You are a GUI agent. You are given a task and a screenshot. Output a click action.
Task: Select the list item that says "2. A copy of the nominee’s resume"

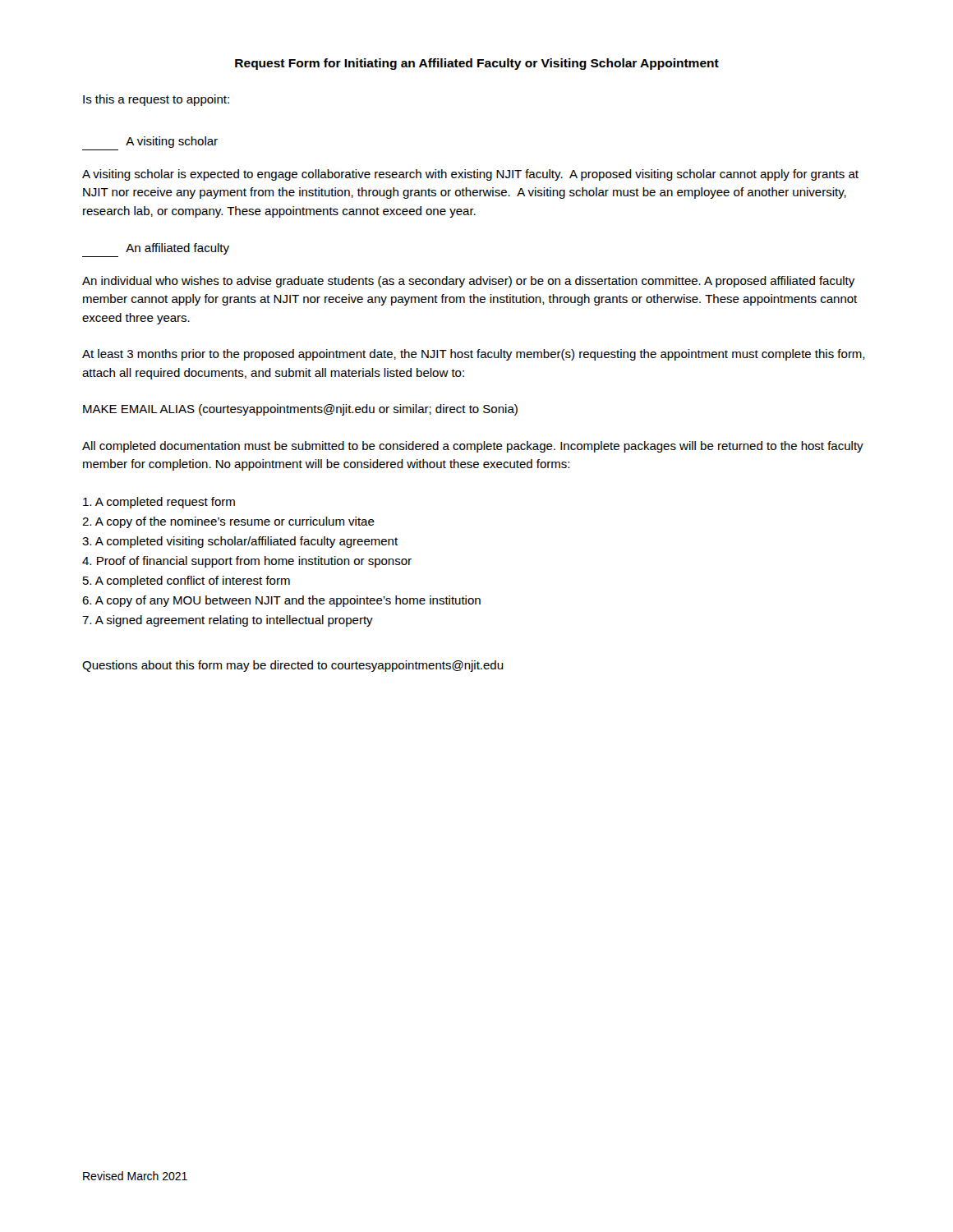(x=228, y=521)
